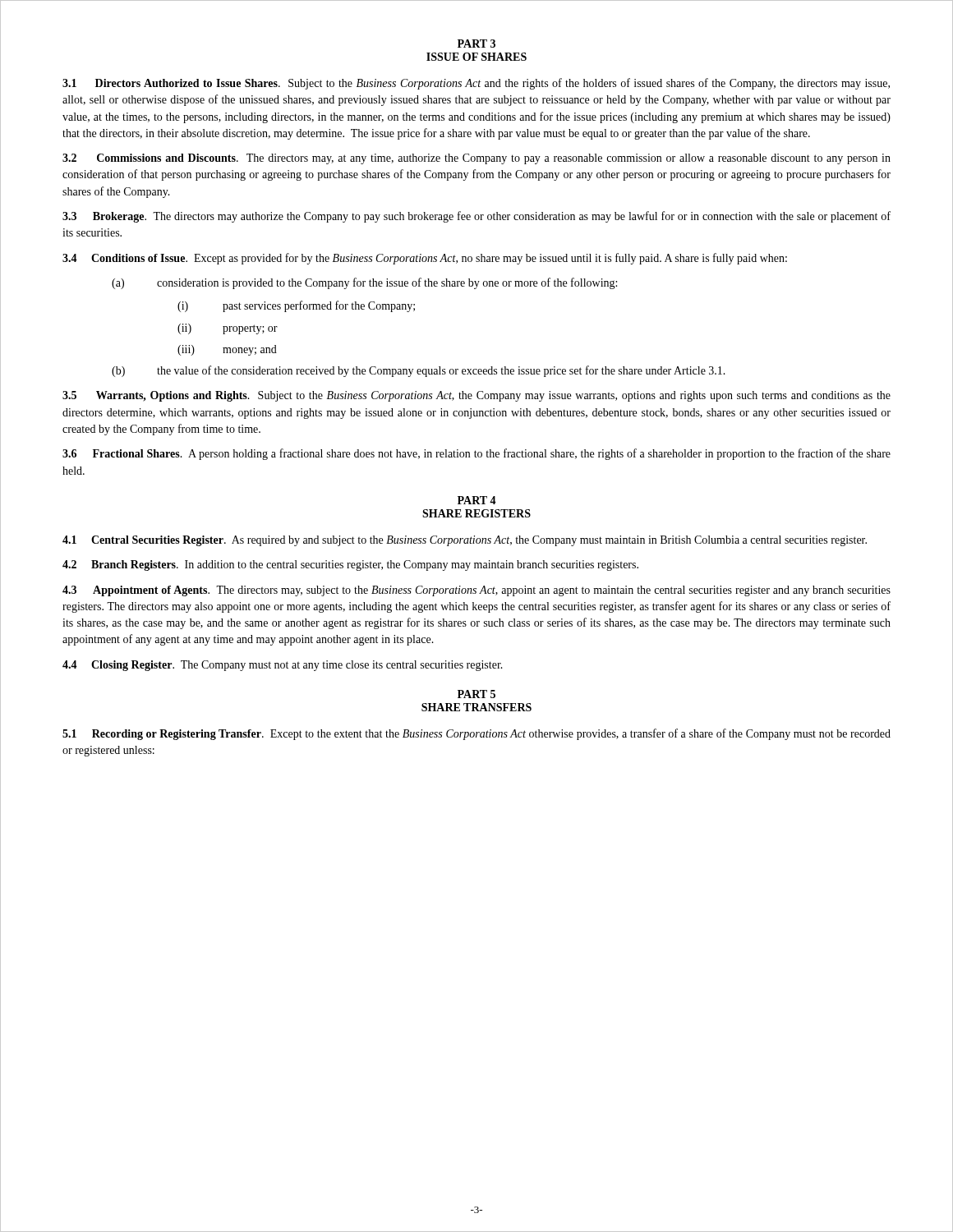Click on the text block with the text "4 Closing Register. The Company"

pos(283,665)
